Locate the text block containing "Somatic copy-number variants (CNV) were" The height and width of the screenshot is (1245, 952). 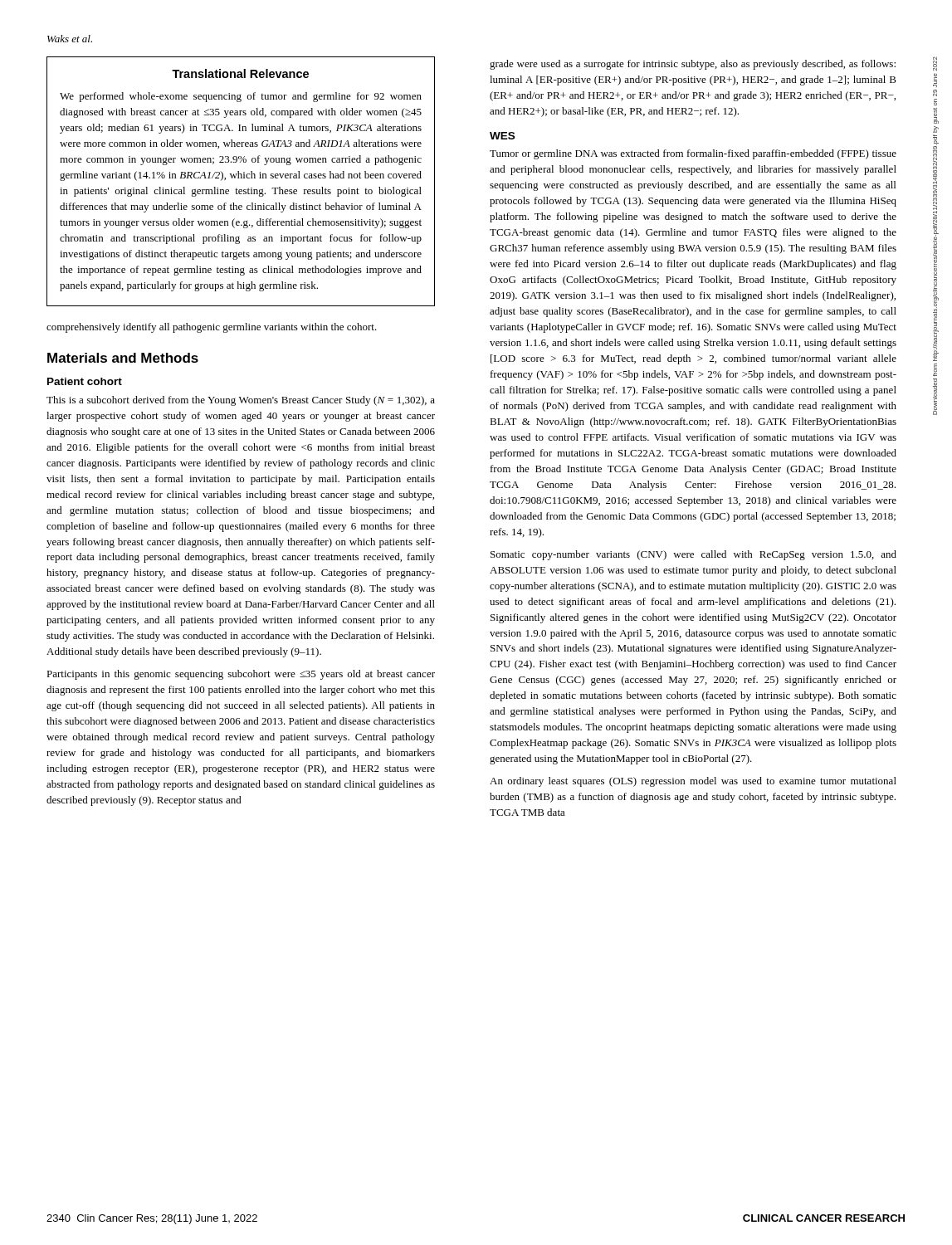point(693,656)
